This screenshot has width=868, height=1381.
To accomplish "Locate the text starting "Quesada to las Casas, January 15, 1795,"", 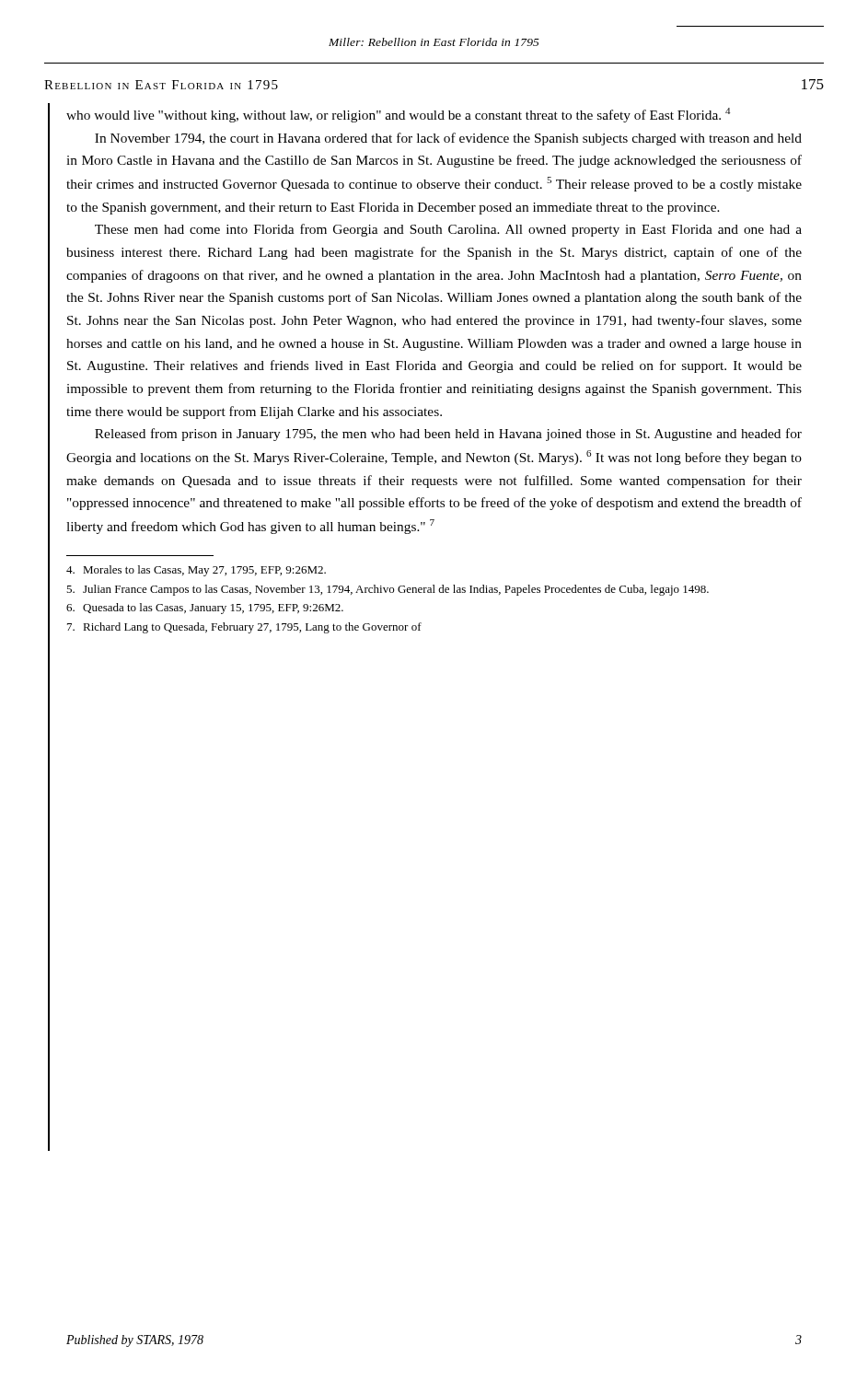I will [x=205, y=608].
